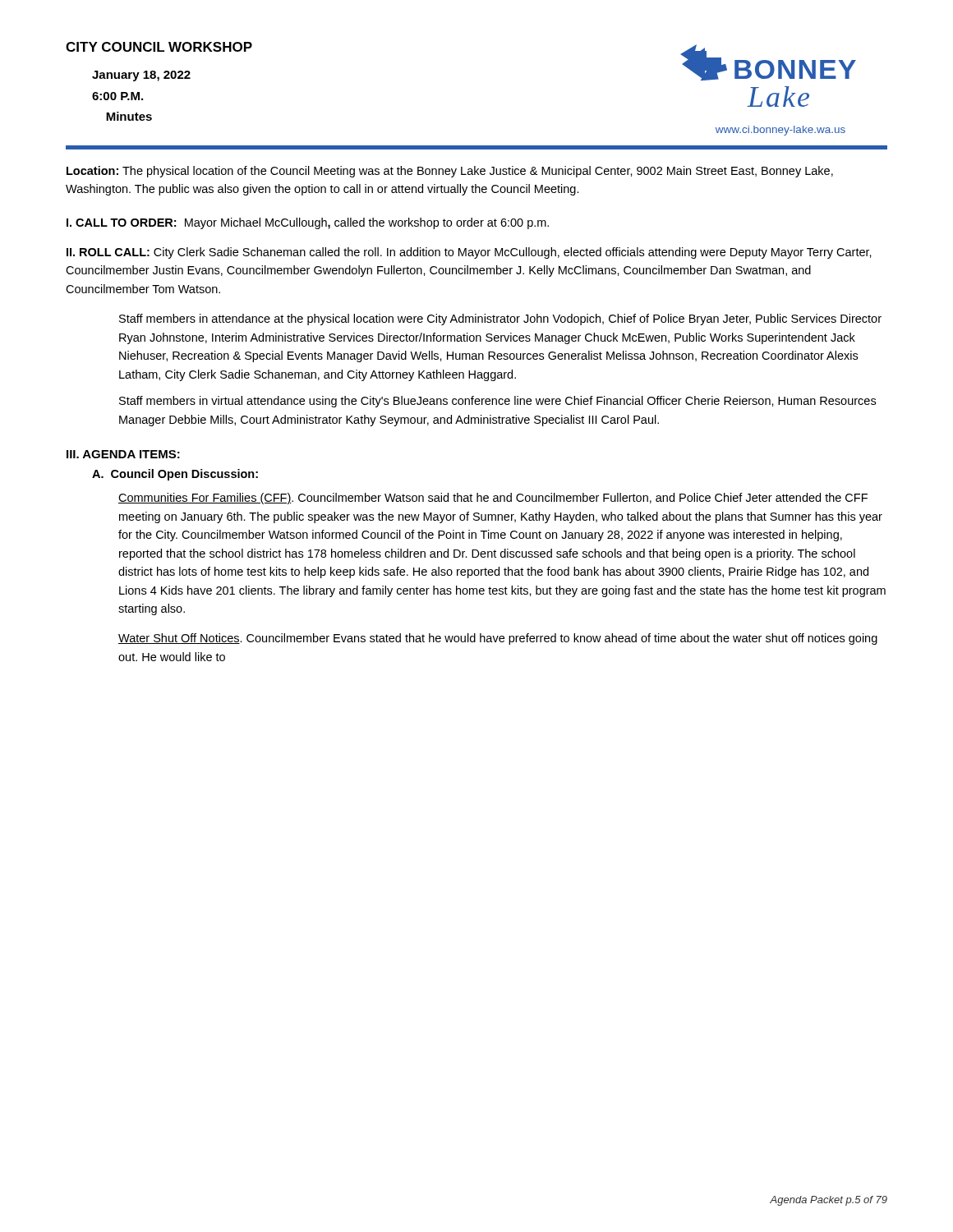Point to the element starting "Location: The physical location of the Council Meeting"
The width and height of the screenshot is (953, 1232).
click(450, 180)
